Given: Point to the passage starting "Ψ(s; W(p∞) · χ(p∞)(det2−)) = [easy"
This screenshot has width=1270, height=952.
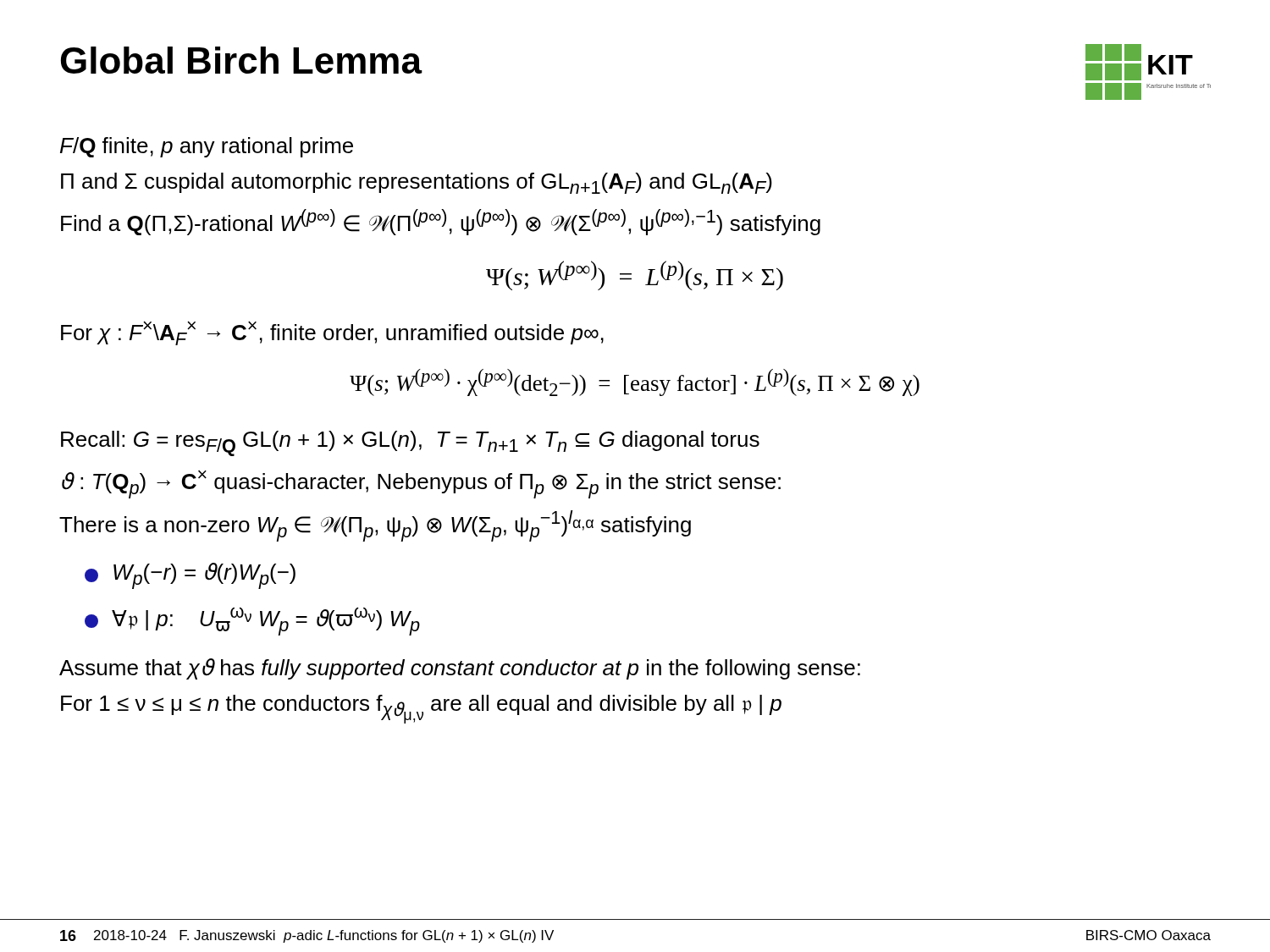Looking at the screenshot, I should point(635,383).
